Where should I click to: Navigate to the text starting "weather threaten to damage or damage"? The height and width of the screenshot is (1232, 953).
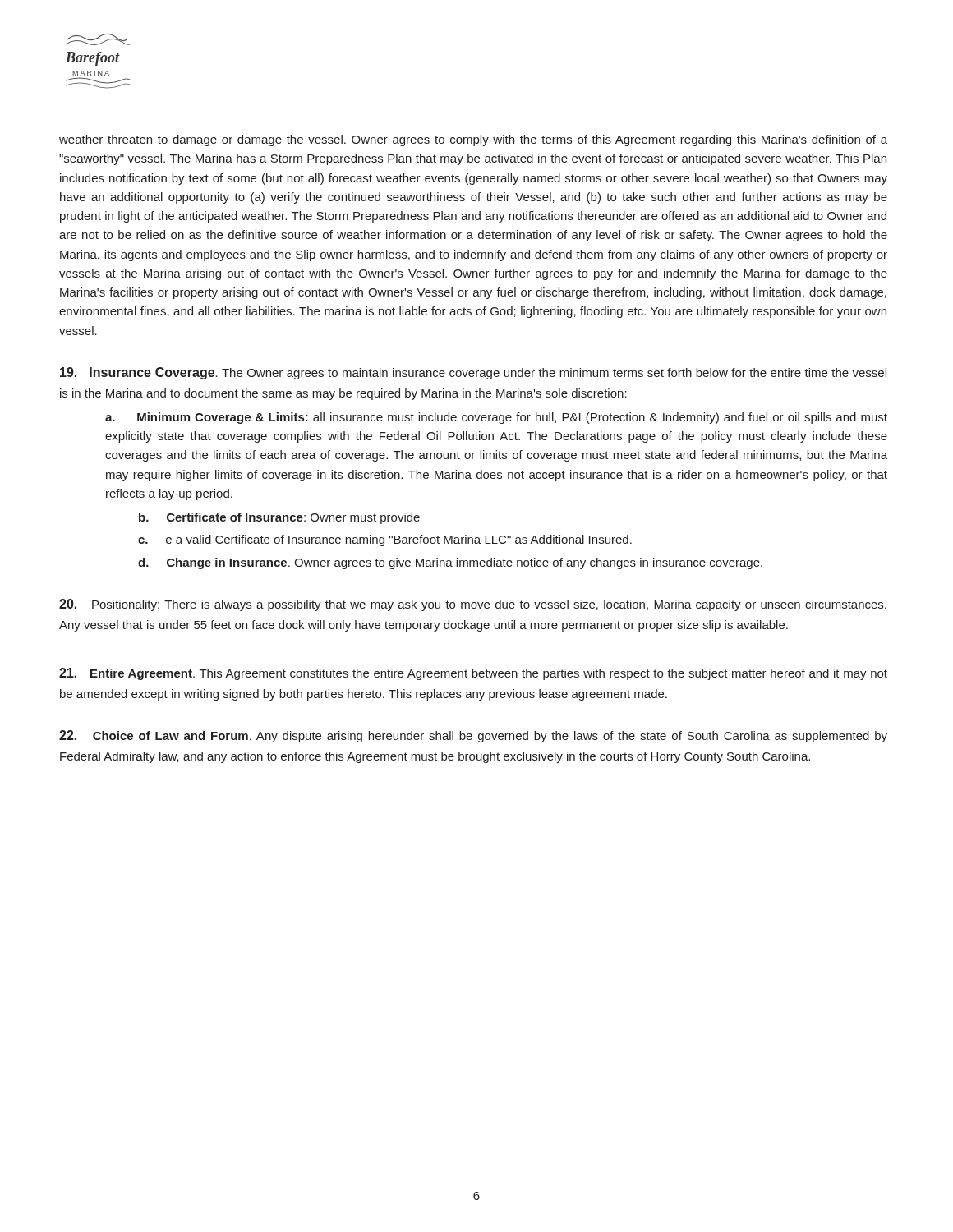pos(473,235)
